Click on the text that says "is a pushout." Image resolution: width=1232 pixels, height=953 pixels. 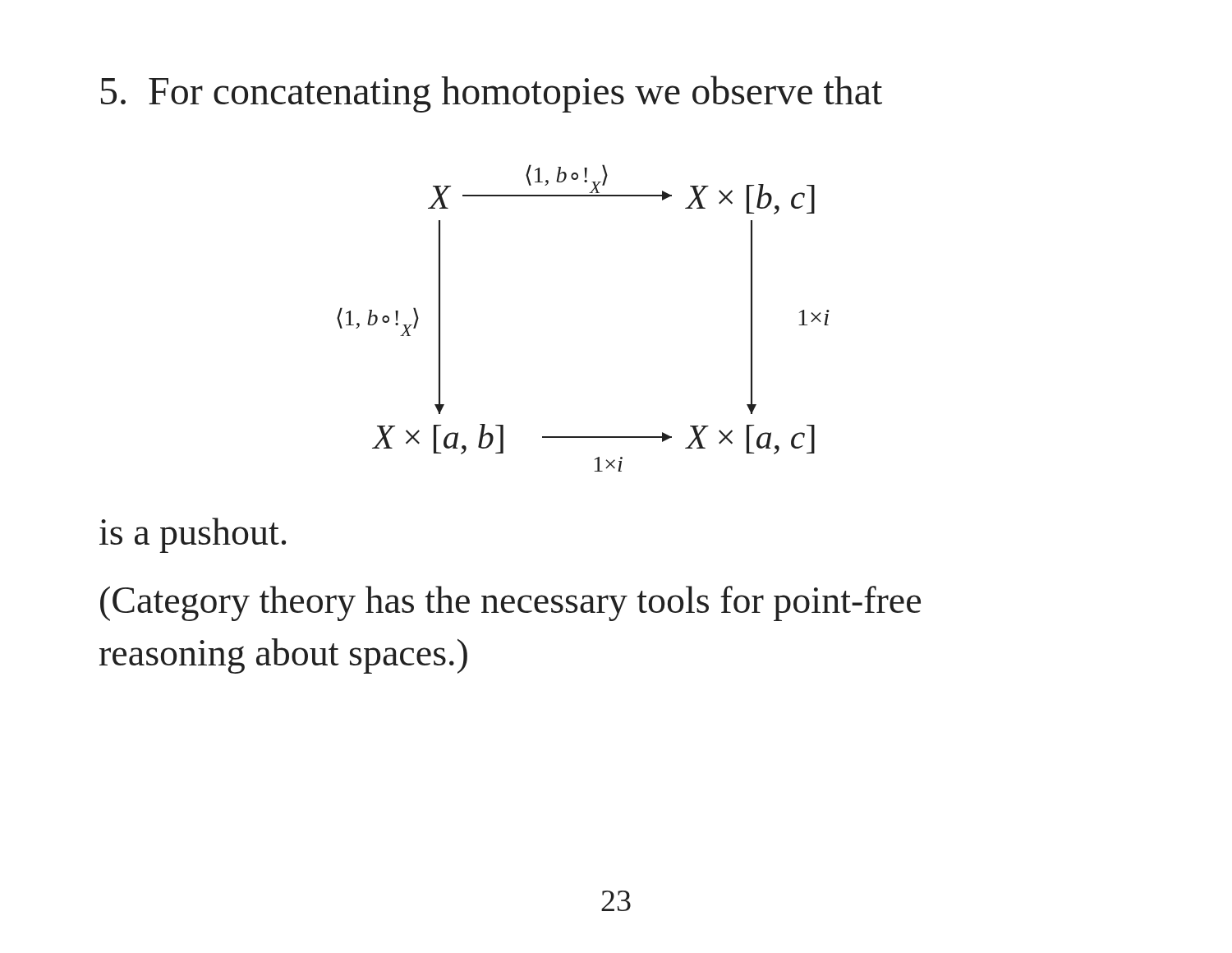[194, 532]
